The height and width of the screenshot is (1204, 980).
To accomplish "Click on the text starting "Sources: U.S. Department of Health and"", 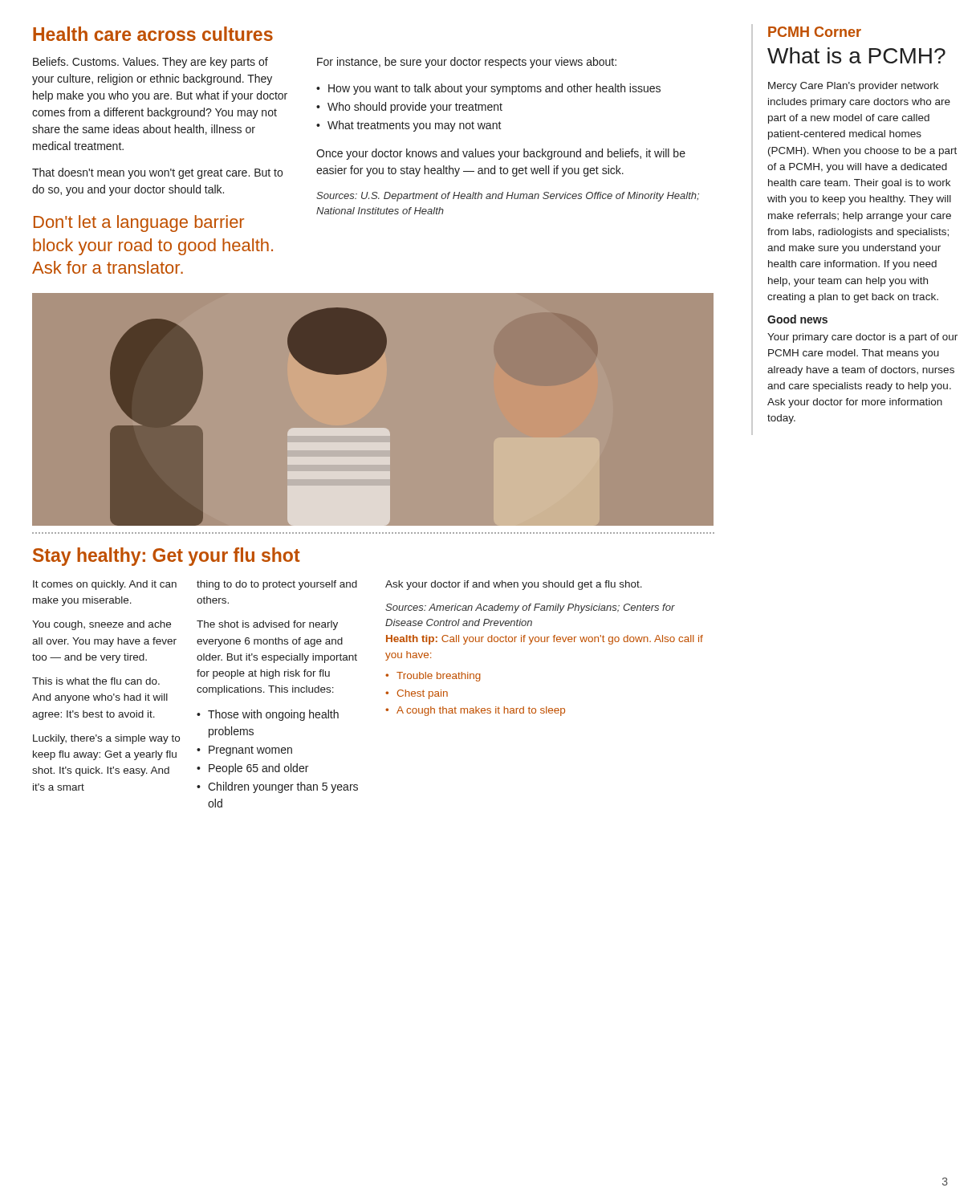I will click(515, 204).
